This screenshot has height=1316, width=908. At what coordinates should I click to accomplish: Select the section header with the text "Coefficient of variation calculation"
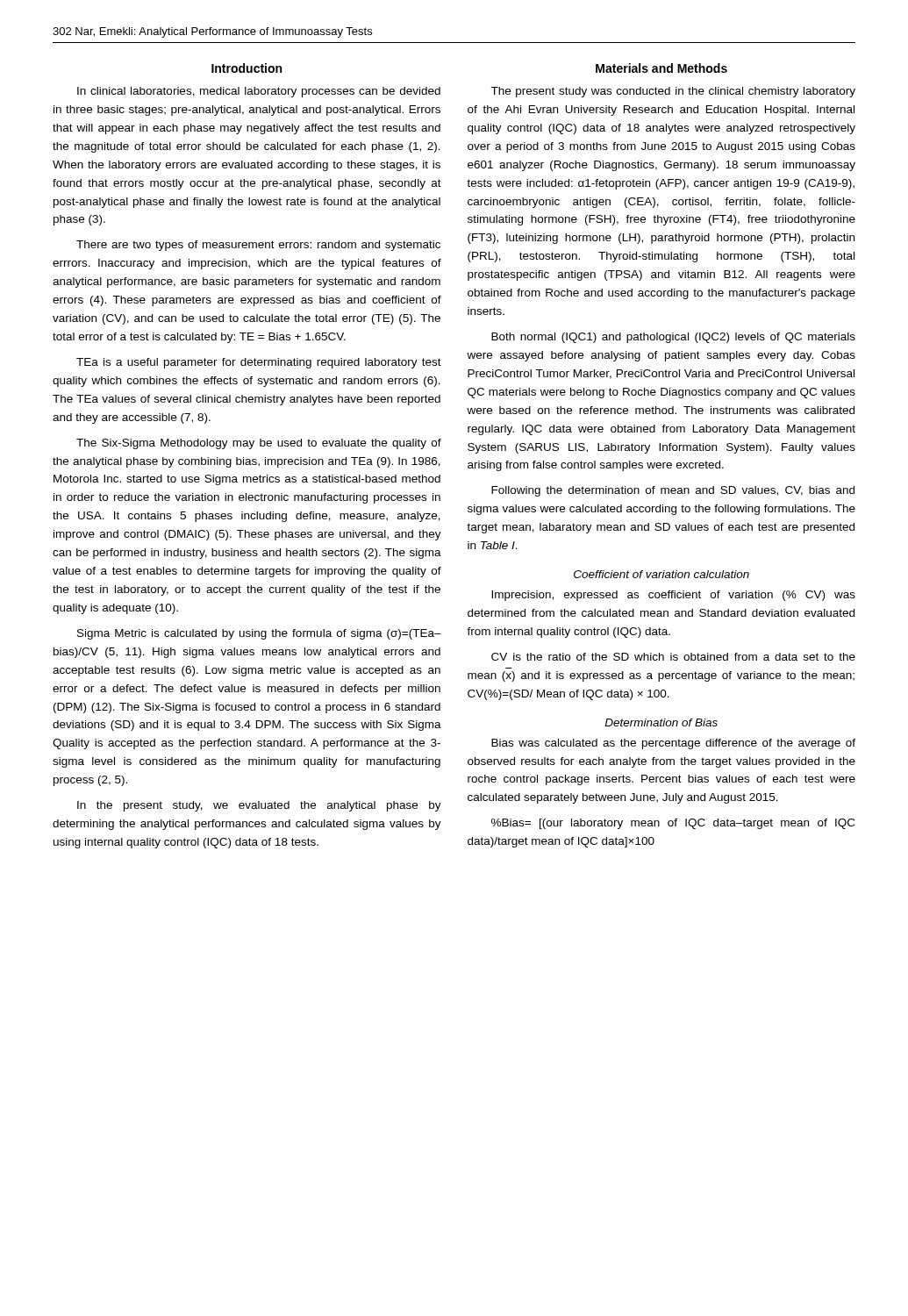(x=661, y=574)
